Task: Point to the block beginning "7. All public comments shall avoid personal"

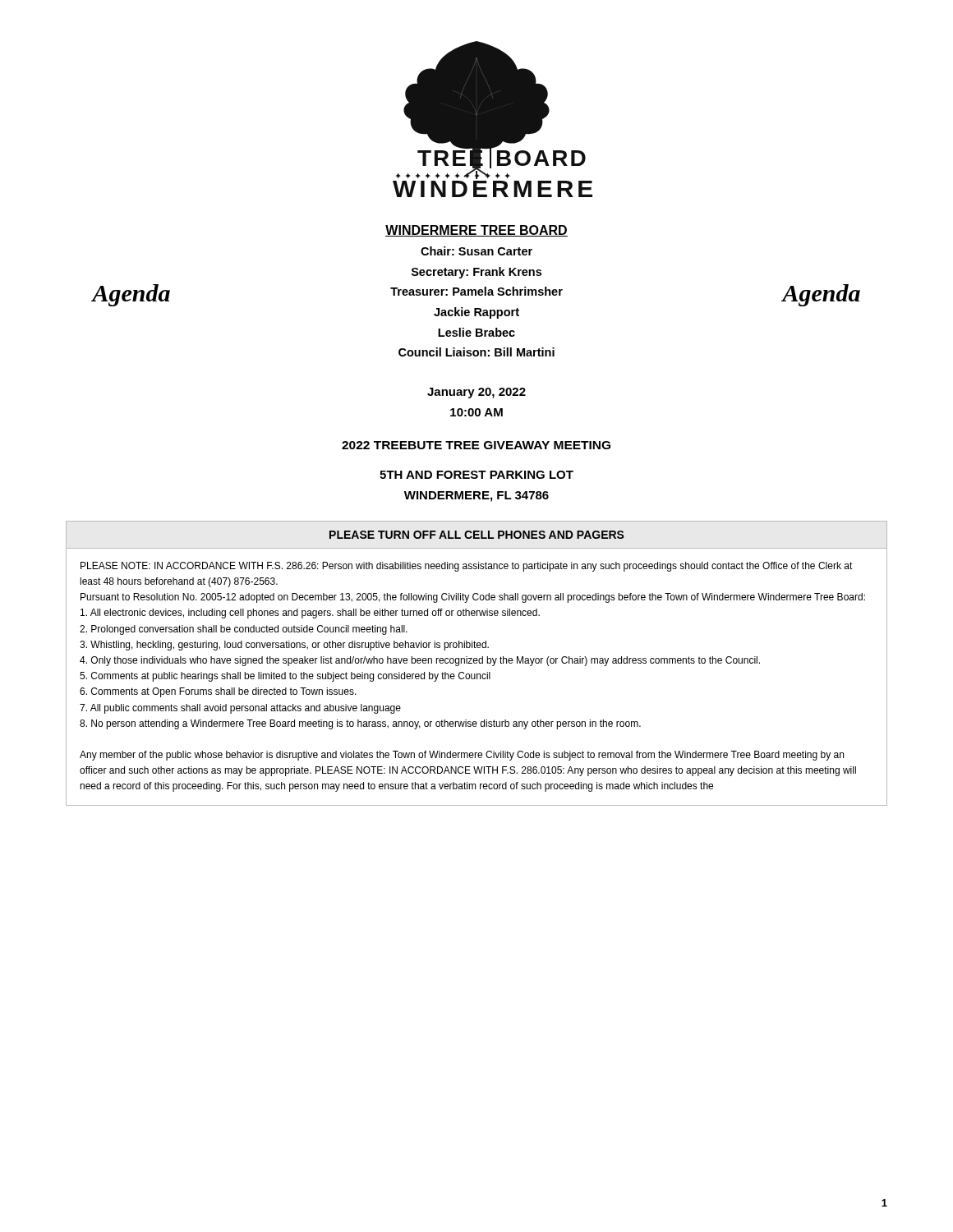Action: 240,708
